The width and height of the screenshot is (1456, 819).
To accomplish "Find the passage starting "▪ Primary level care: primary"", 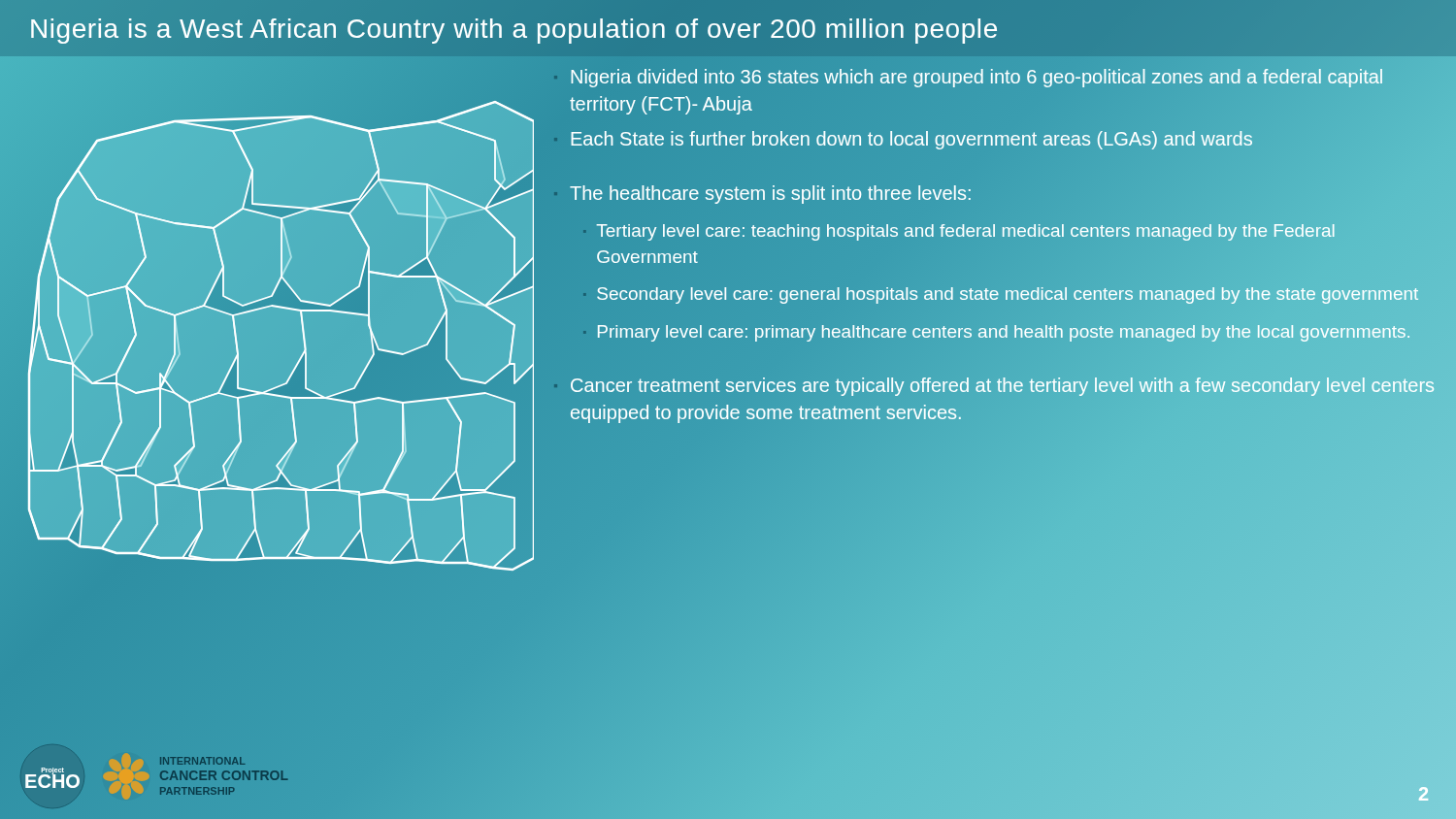I will pyautogui.click(x=997, y=332).
